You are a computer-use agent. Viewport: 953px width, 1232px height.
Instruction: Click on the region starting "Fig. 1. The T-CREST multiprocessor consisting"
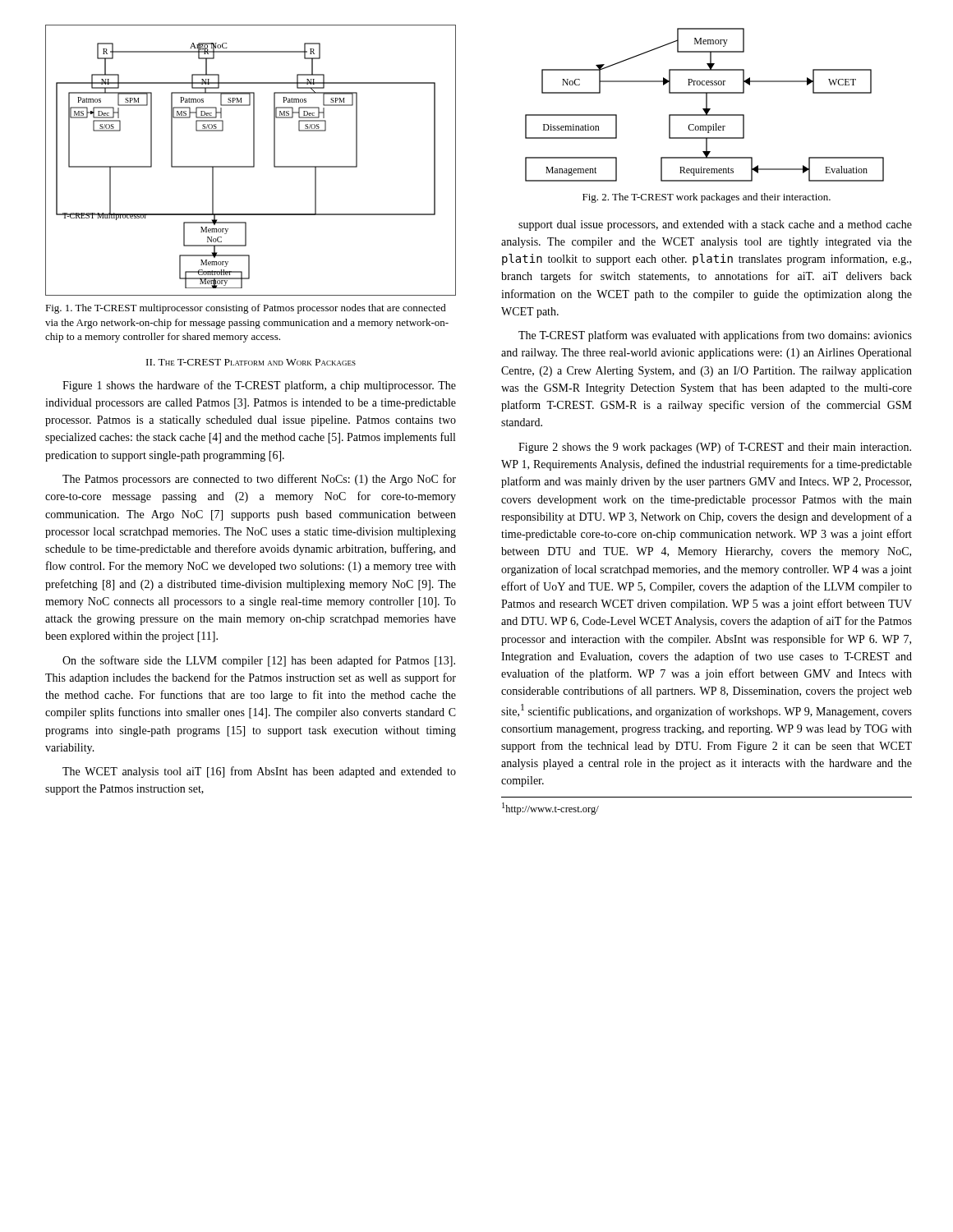pos(247,322)
